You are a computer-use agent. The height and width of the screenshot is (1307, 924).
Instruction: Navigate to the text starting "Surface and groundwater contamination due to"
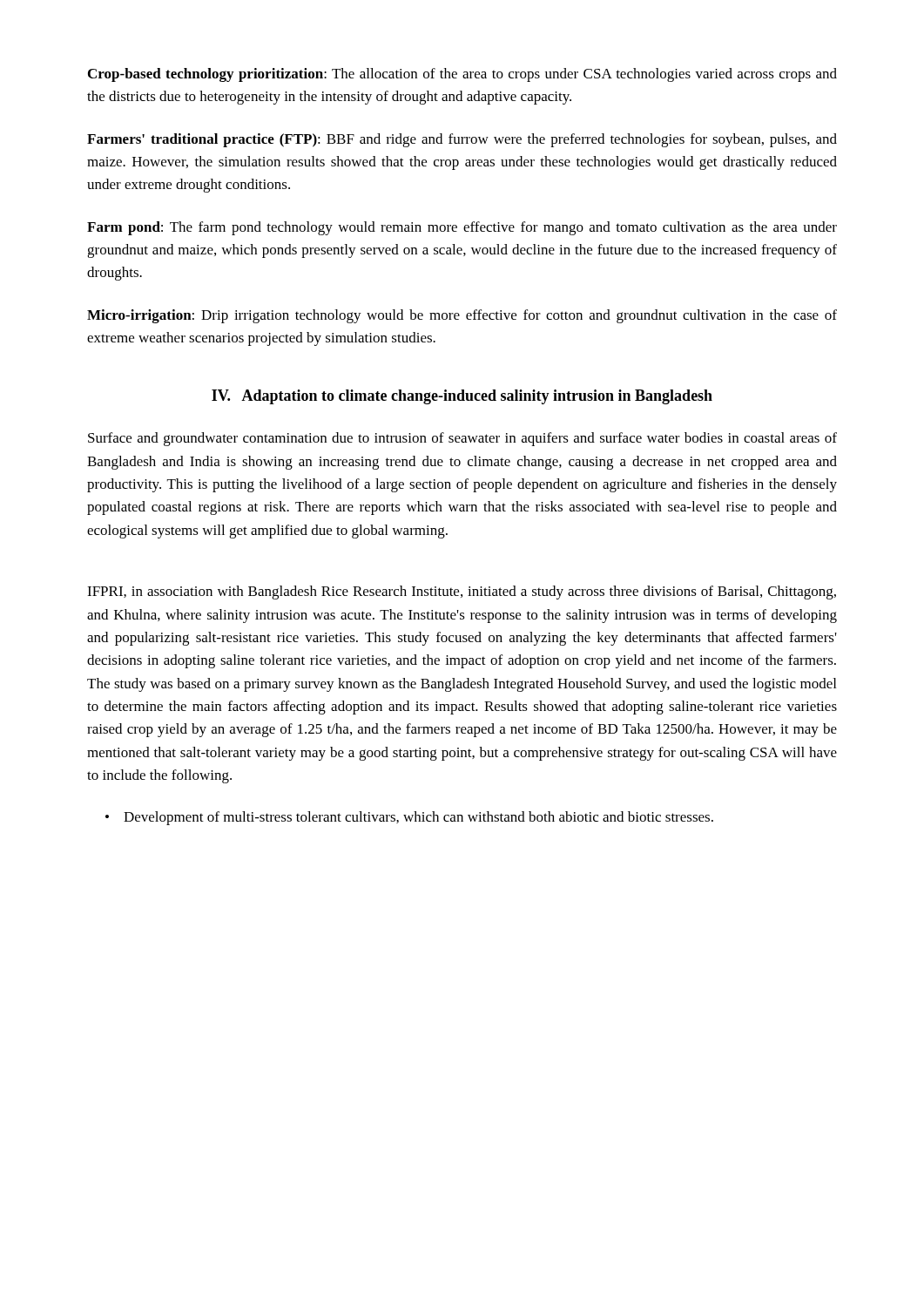click(x=462, y=484)
